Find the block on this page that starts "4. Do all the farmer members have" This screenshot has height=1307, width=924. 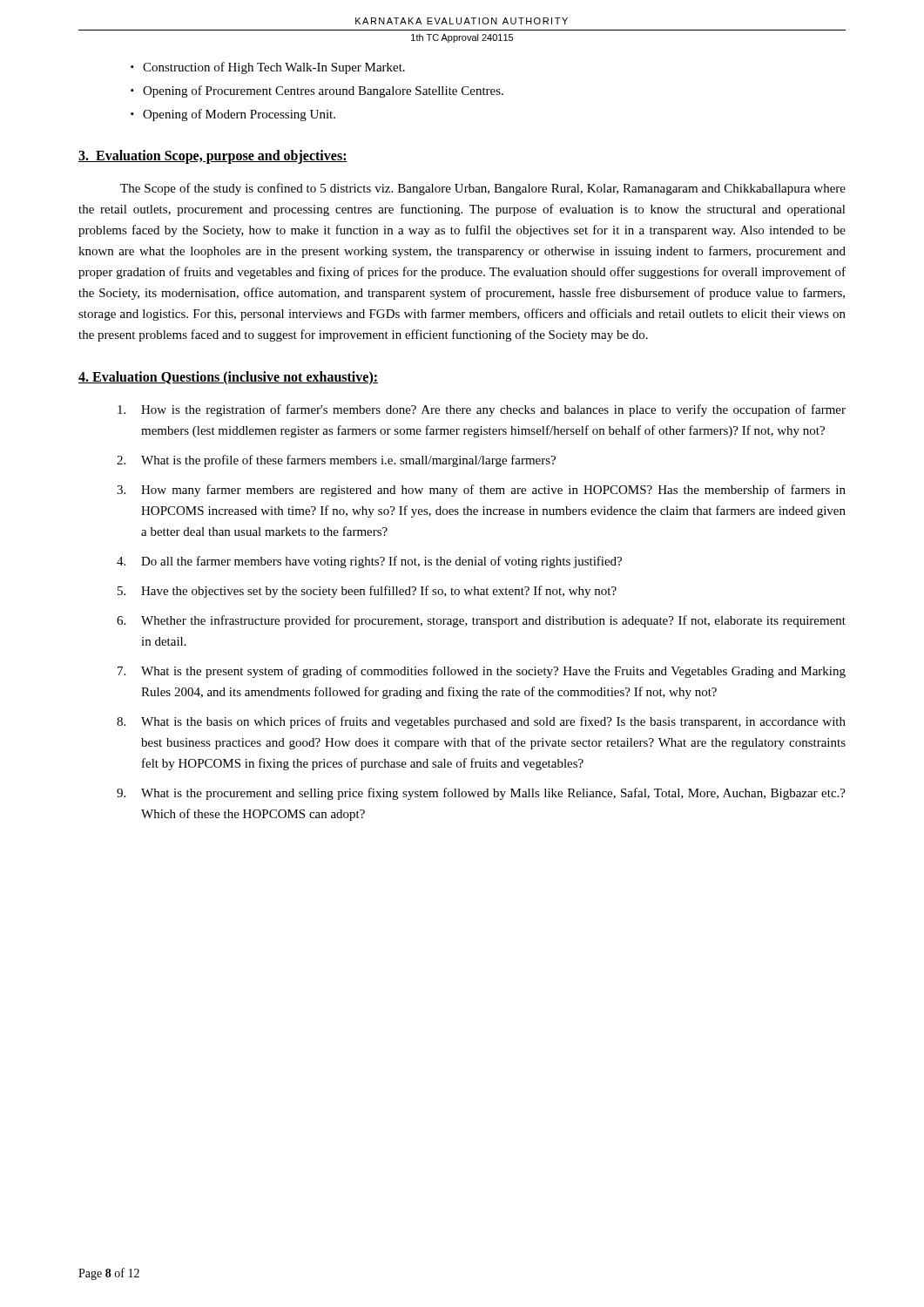click(x=481, y=561)
